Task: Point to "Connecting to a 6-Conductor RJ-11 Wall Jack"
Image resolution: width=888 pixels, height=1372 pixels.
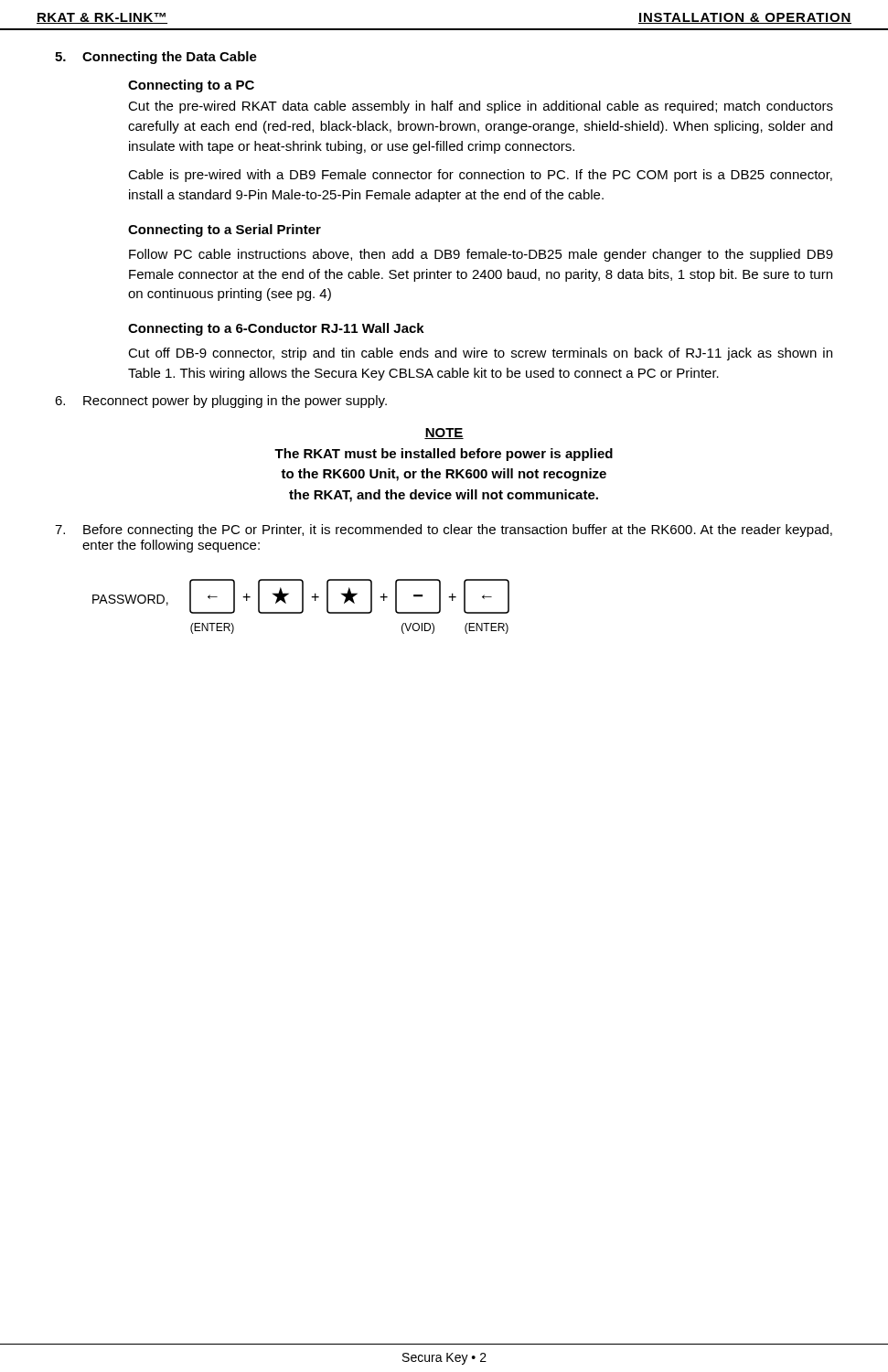Action: 276,328
